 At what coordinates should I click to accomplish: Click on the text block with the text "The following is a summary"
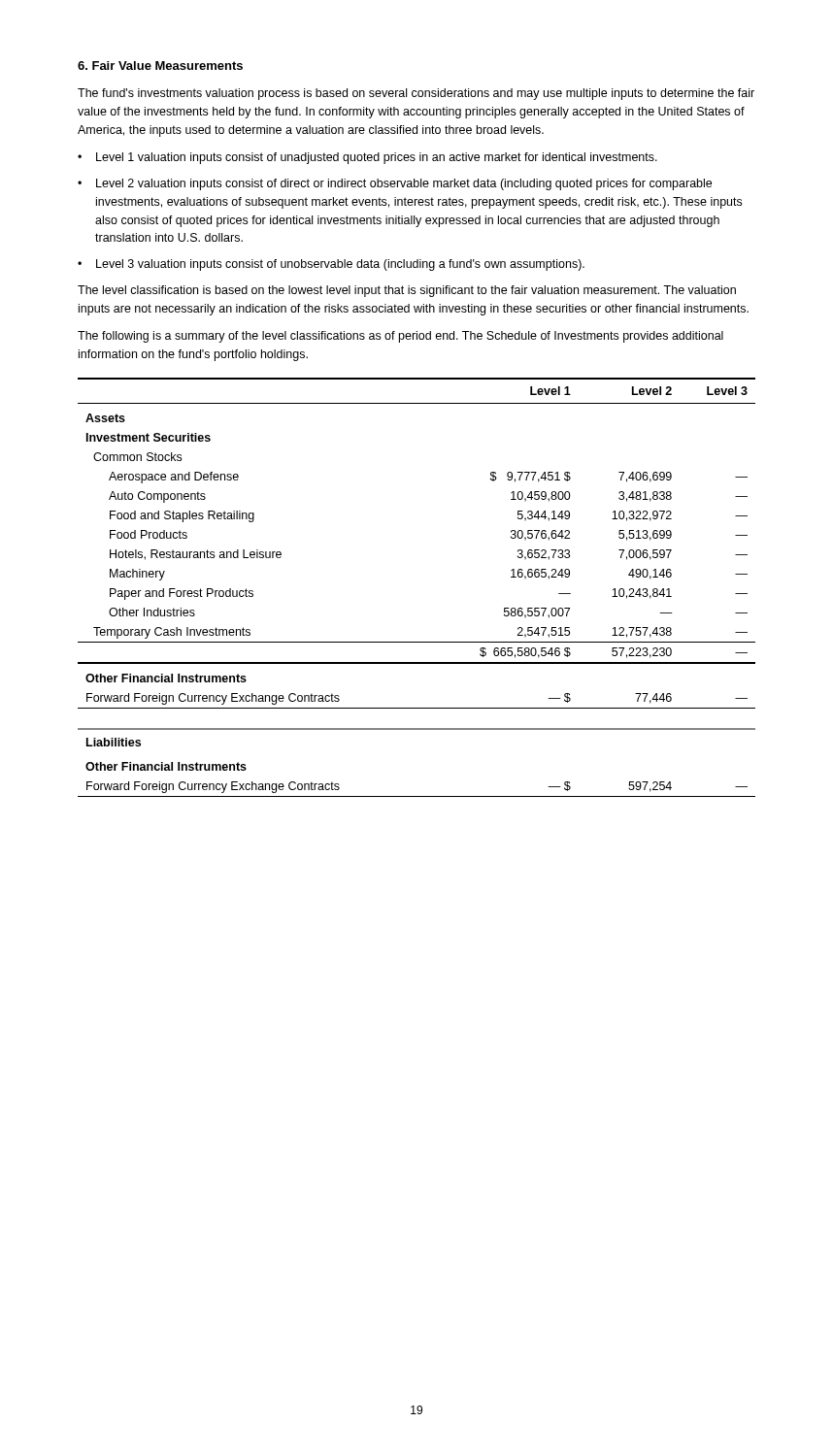pos(401,345)
